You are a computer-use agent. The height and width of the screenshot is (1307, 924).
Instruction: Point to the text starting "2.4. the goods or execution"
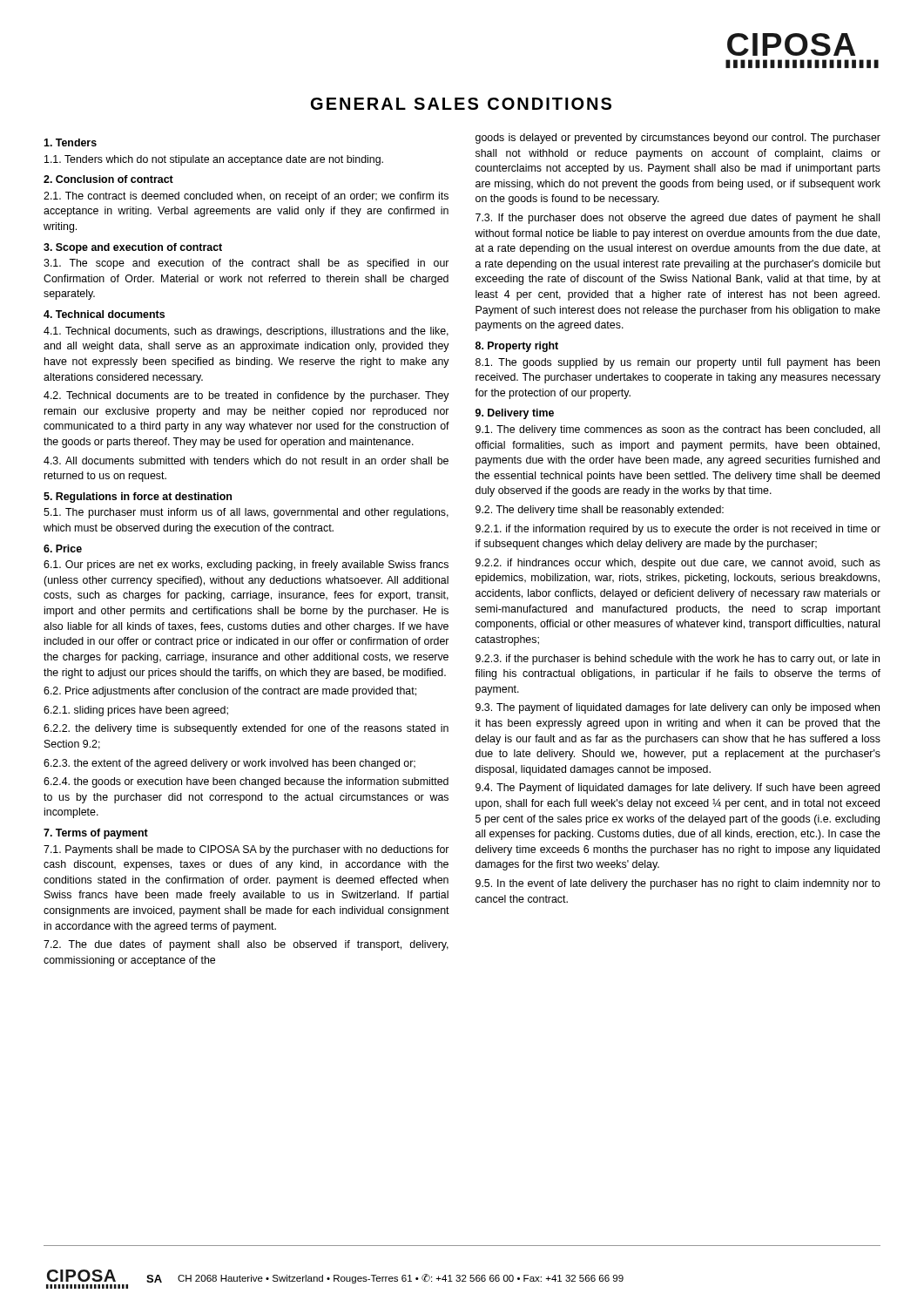[x=246, y=797]
